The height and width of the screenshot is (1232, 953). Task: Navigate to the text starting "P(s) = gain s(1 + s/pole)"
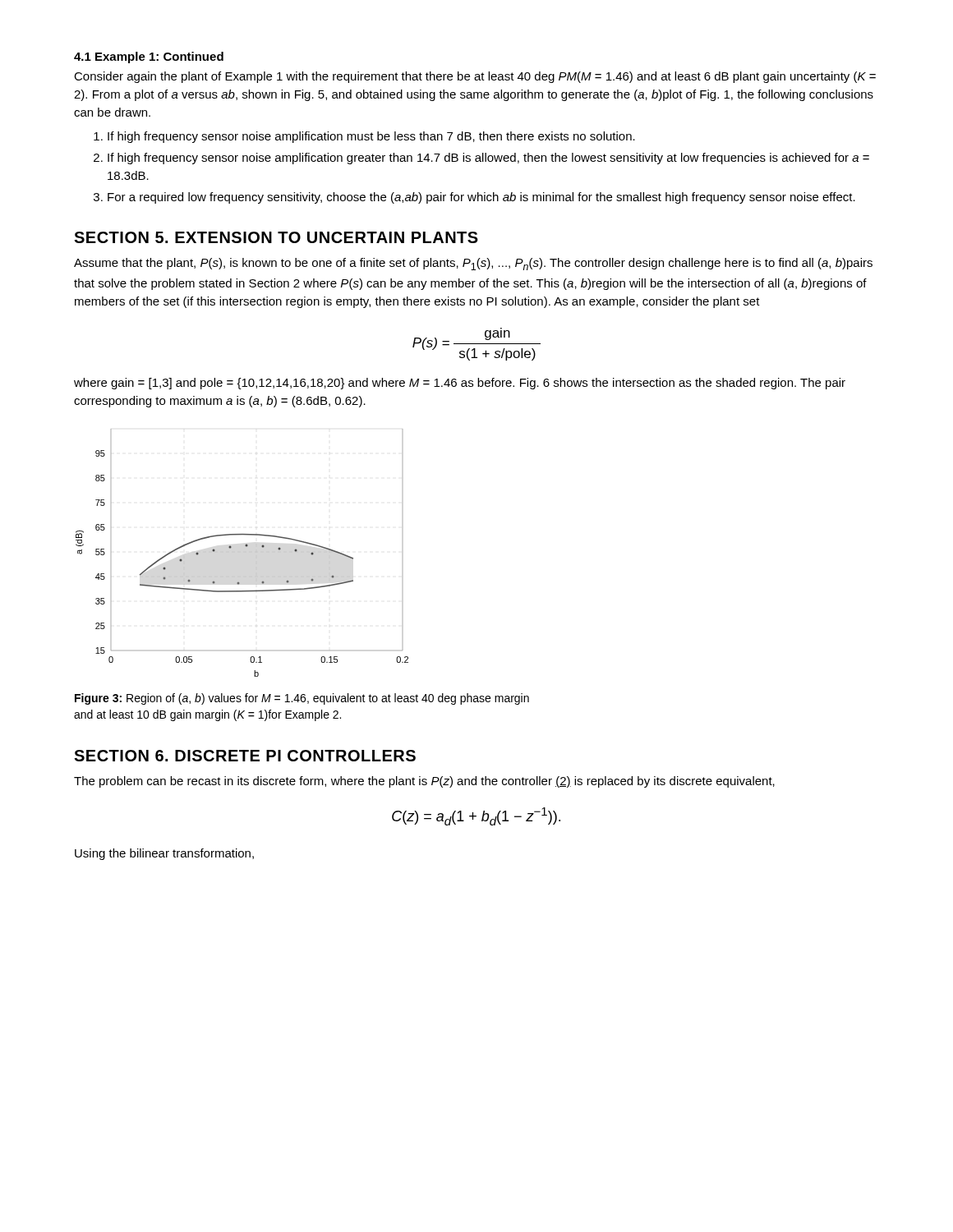476,344
